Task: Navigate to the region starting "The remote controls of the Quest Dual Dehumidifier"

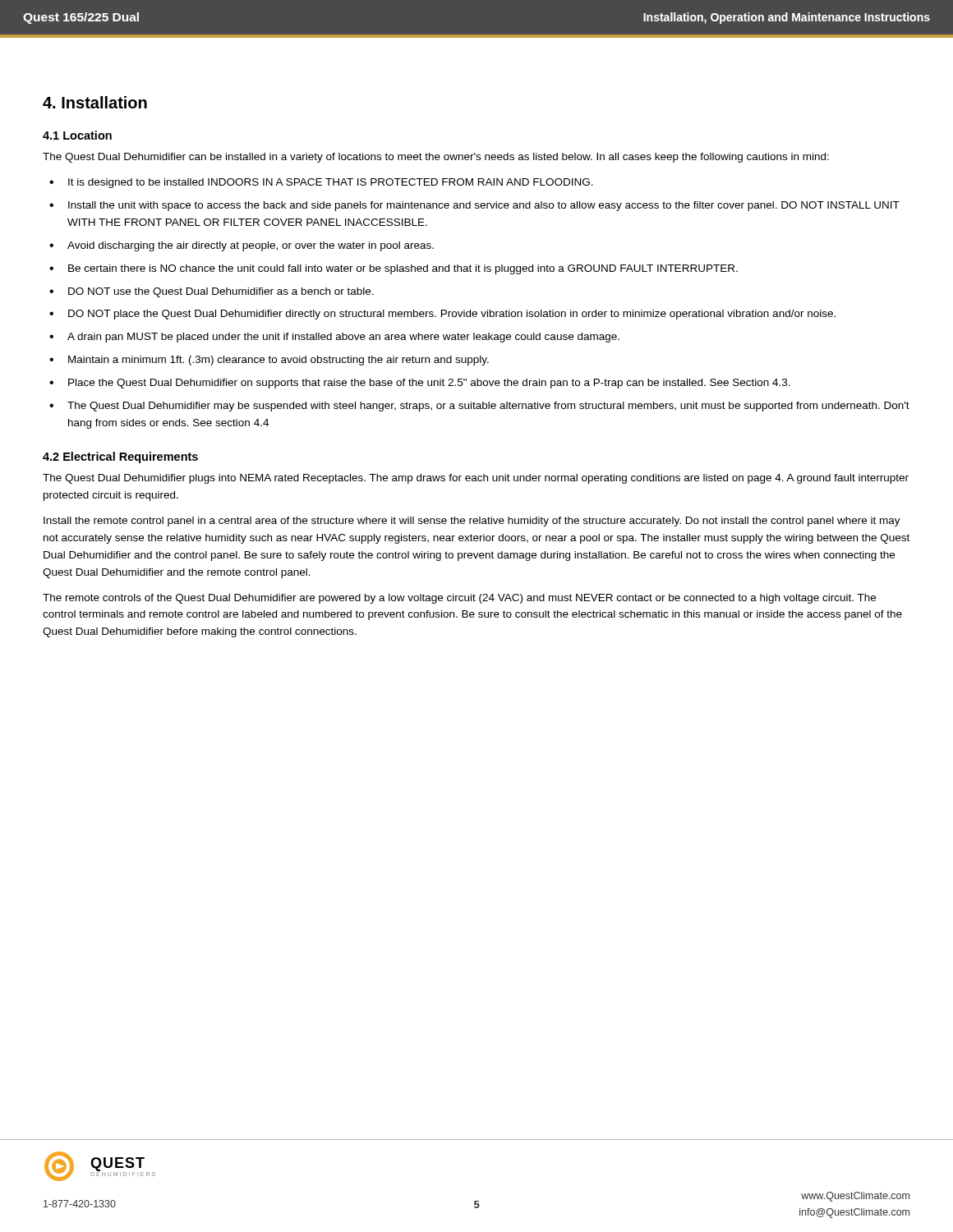Action: coord(472,614)
